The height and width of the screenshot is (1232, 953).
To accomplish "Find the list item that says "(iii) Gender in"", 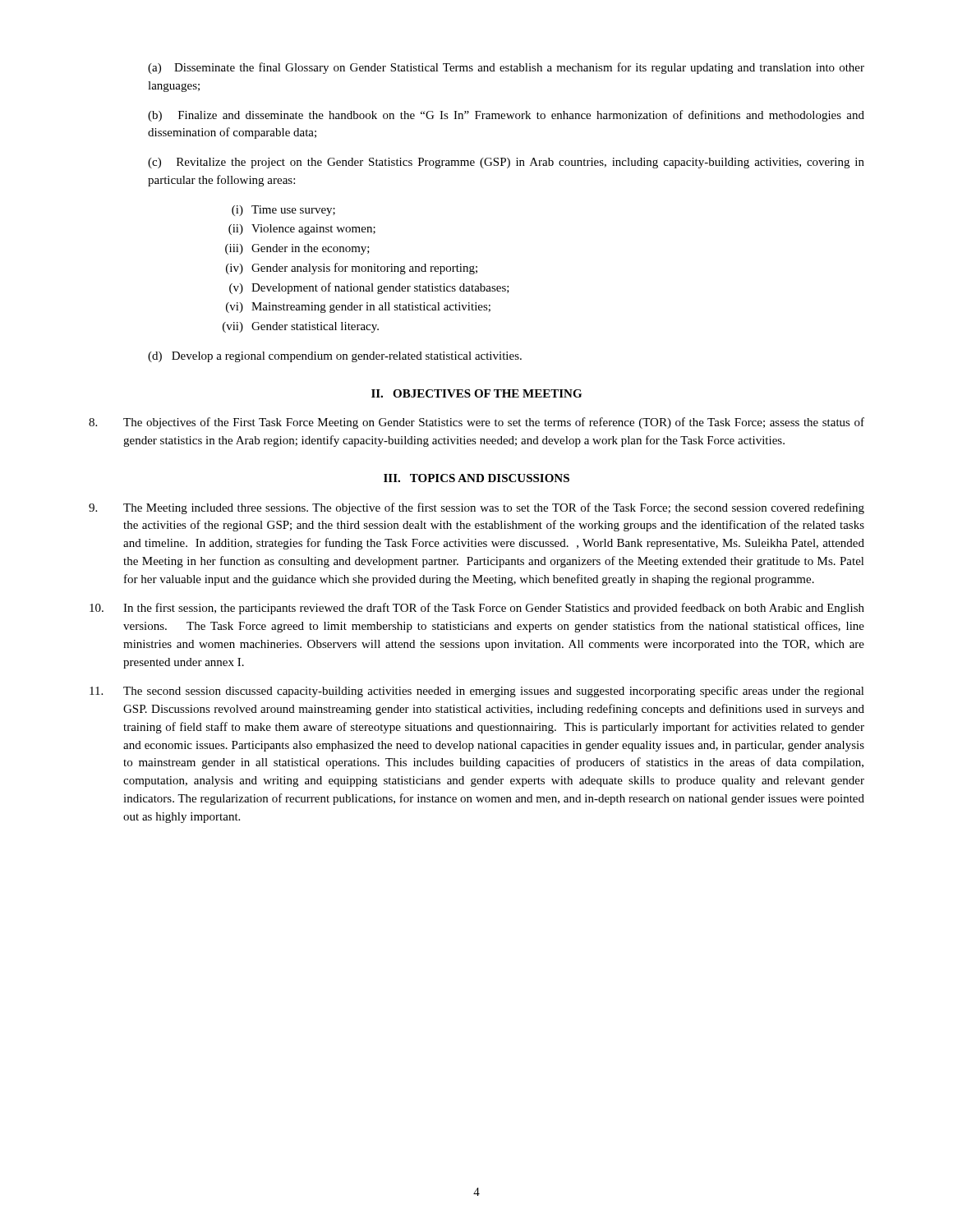I will 297,249.
